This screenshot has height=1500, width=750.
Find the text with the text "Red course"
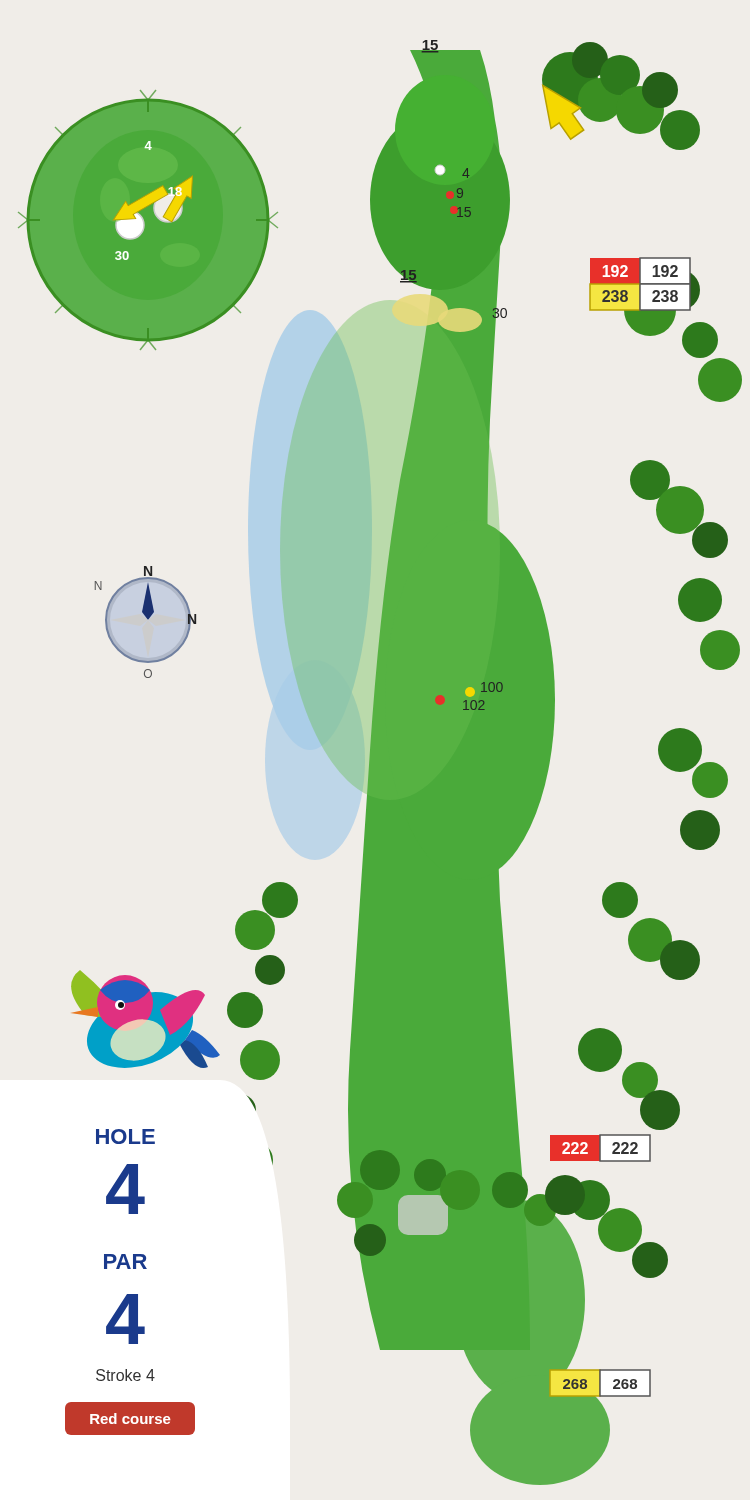(130, 1419)
